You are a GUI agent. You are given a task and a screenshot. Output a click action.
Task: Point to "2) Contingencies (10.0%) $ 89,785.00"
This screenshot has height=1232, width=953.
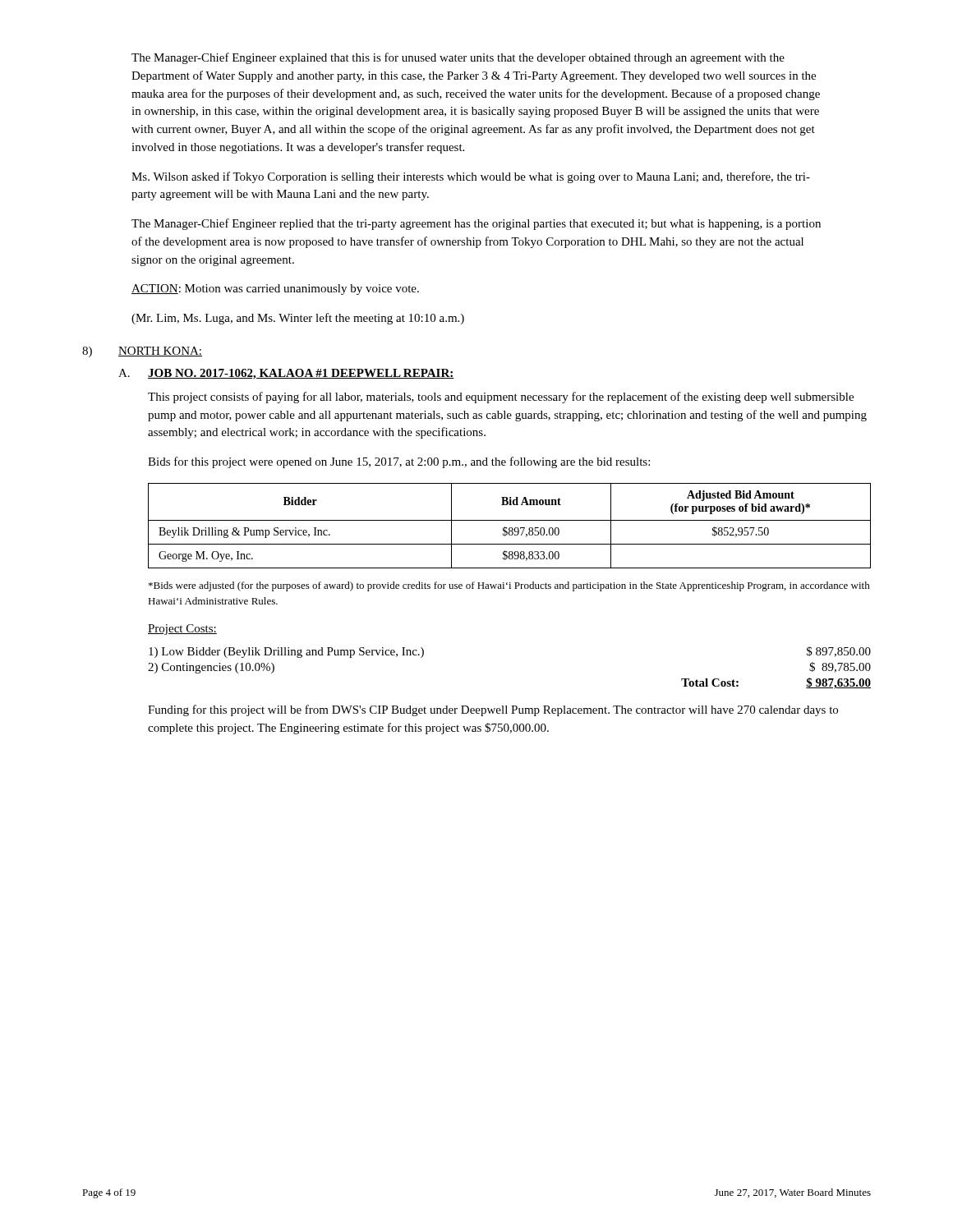point(214,667)
